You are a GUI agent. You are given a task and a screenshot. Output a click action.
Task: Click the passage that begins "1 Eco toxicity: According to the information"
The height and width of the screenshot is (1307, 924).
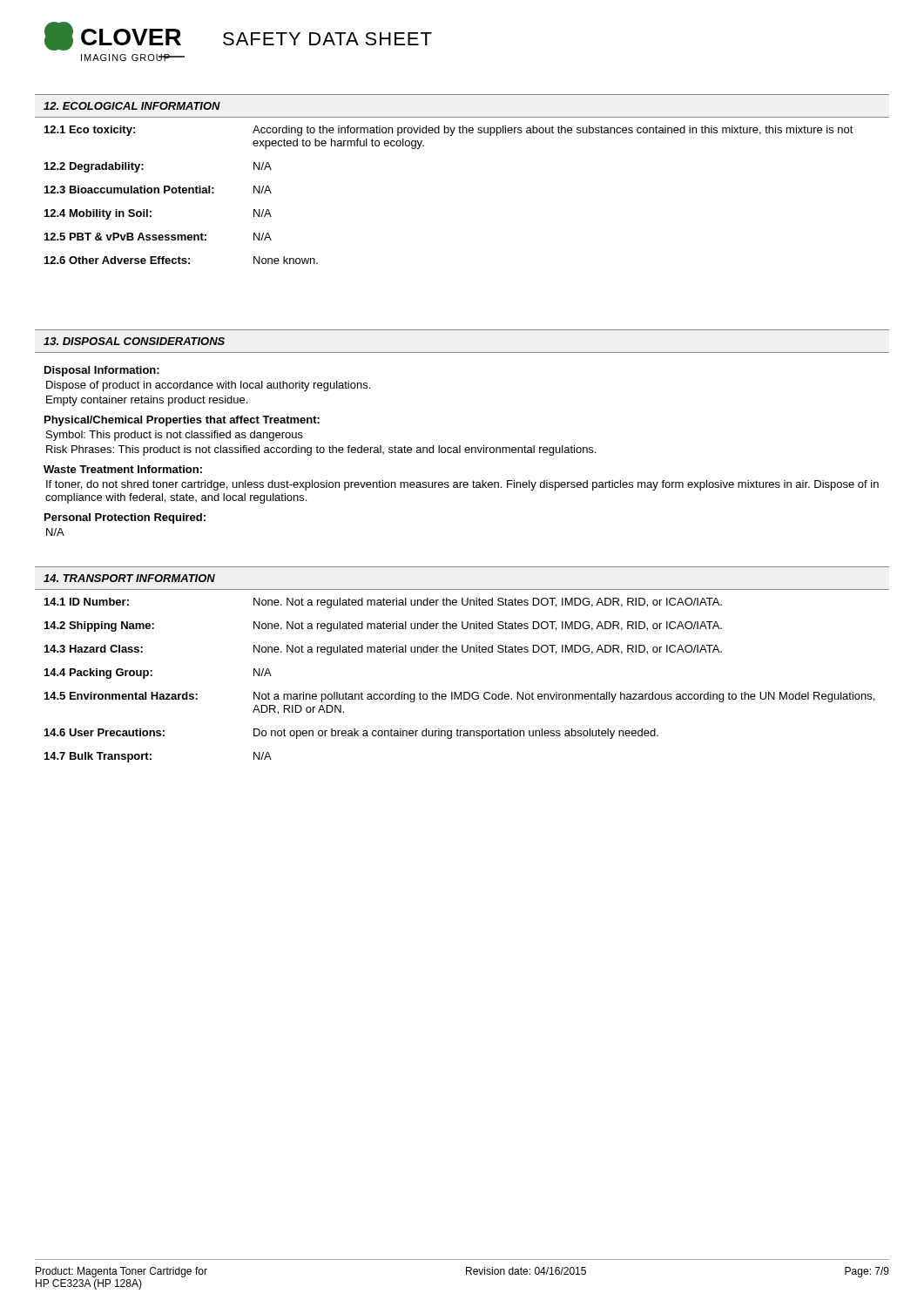(462, 136)
